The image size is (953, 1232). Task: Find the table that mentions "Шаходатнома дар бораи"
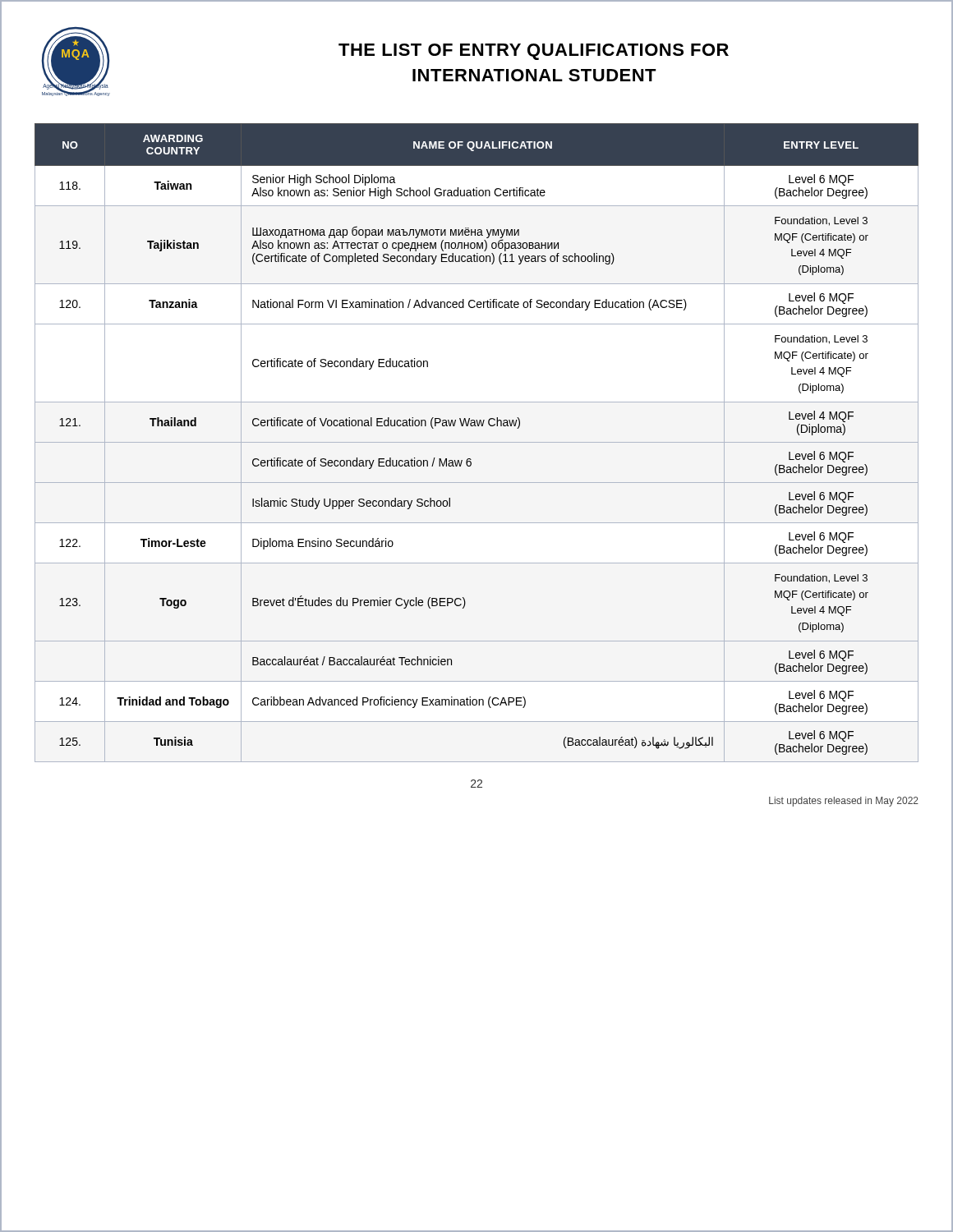click(x=476, y=443)
